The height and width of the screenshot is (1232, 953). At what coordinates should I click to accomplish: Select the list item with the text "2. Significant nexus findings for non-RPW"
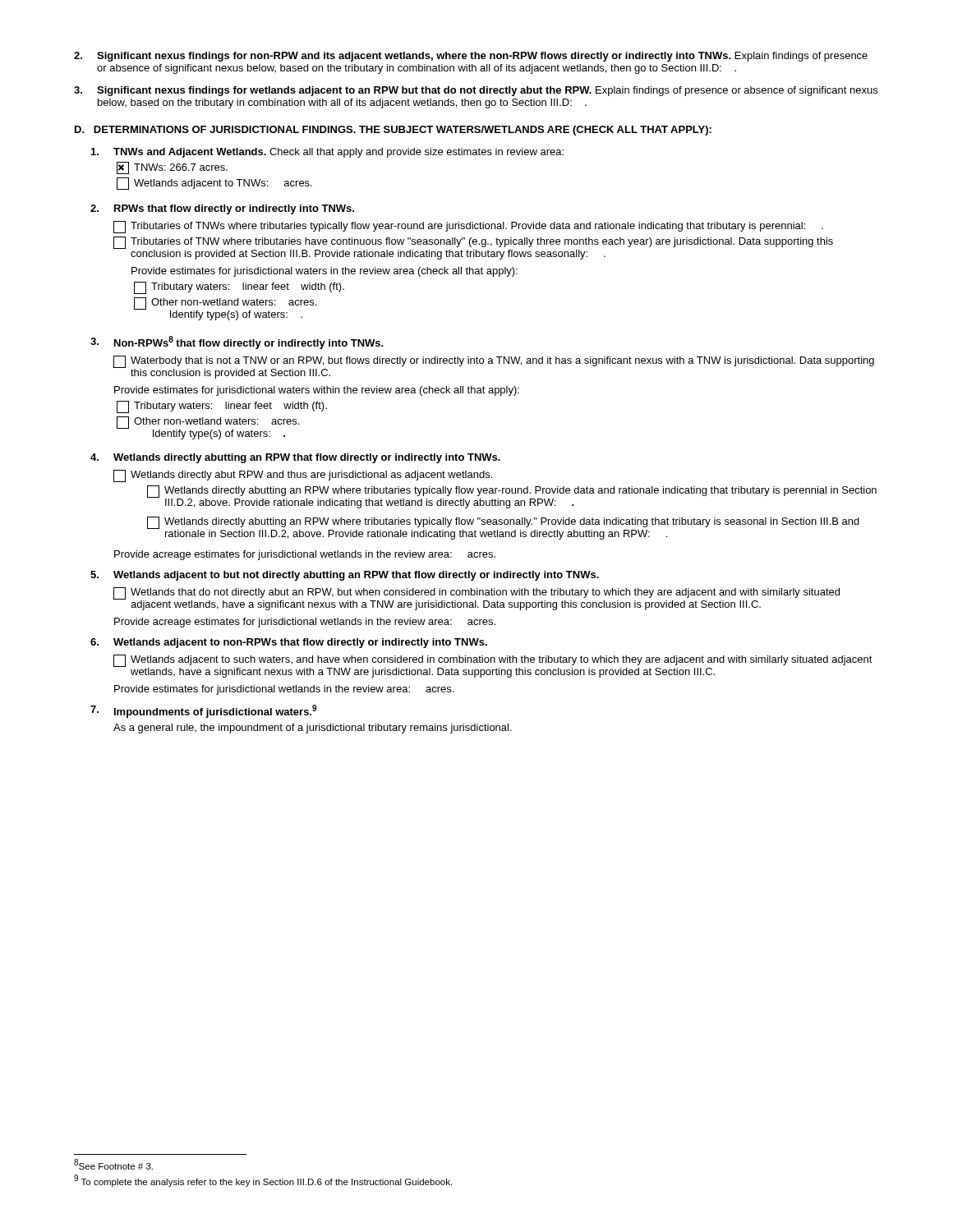476,62
